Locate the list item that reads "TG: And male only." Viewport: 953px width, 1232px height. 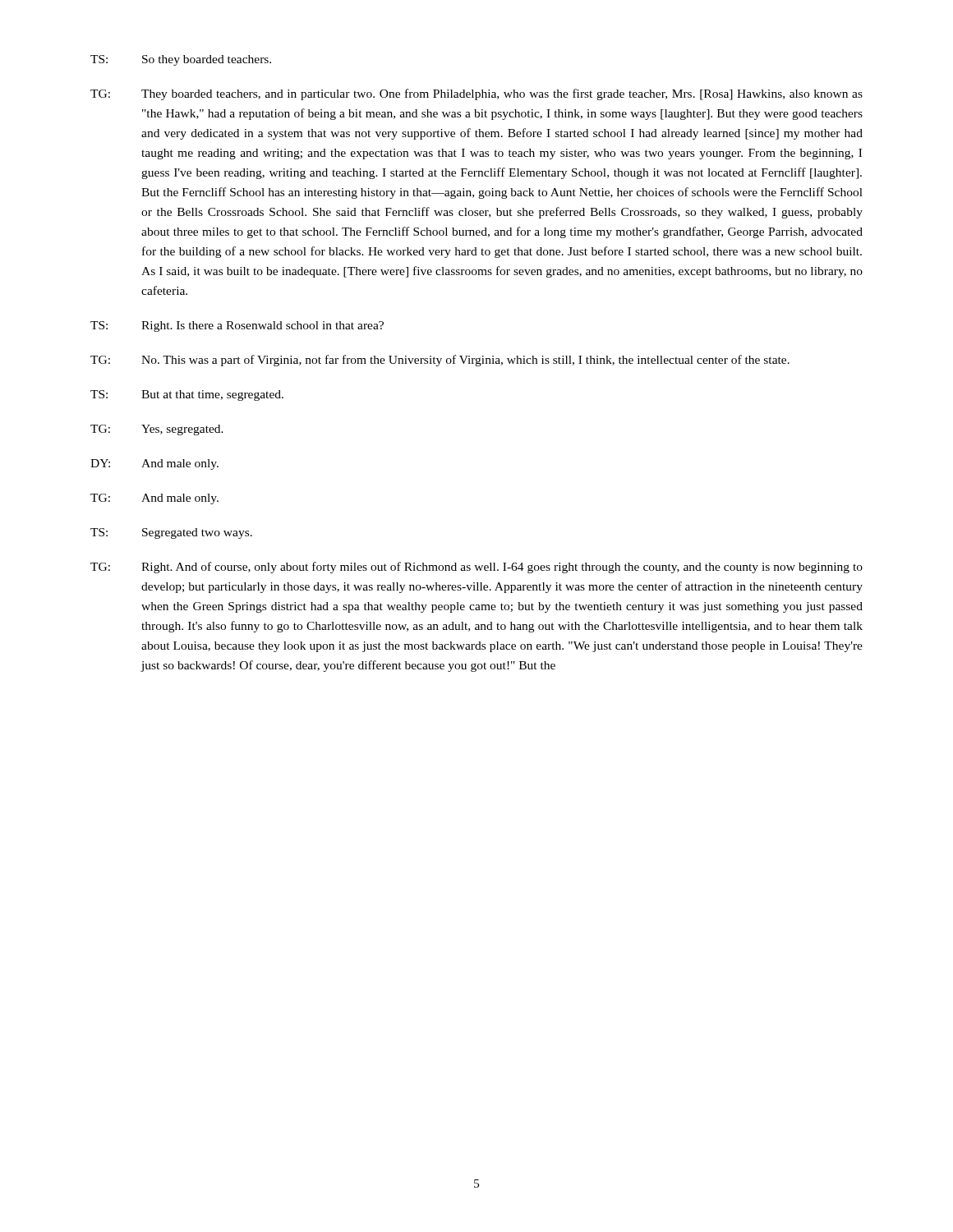(x=154, y=499)
